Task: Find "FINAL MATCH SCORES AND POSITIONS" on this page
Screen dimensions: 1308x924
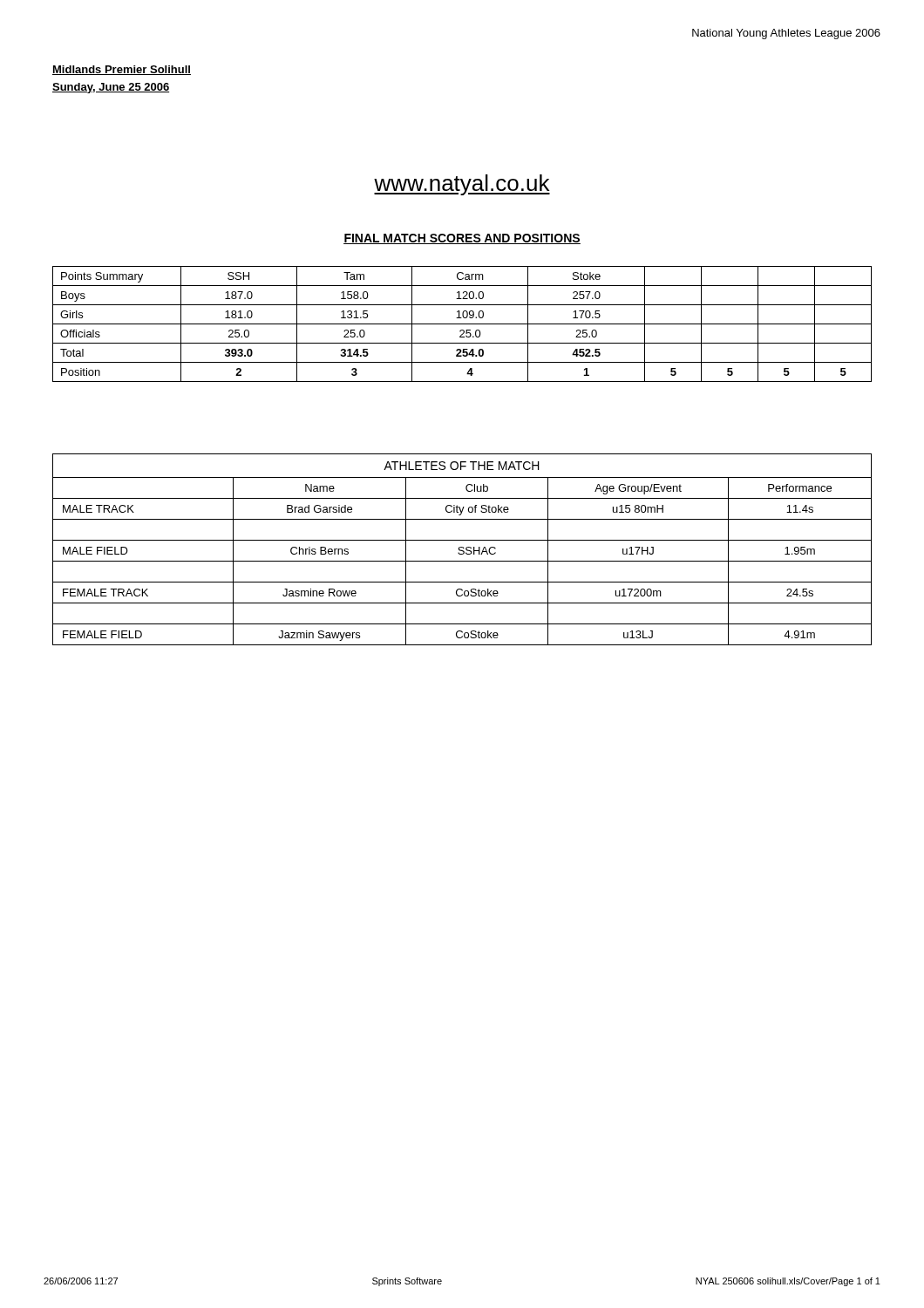Action: point(462,238)
